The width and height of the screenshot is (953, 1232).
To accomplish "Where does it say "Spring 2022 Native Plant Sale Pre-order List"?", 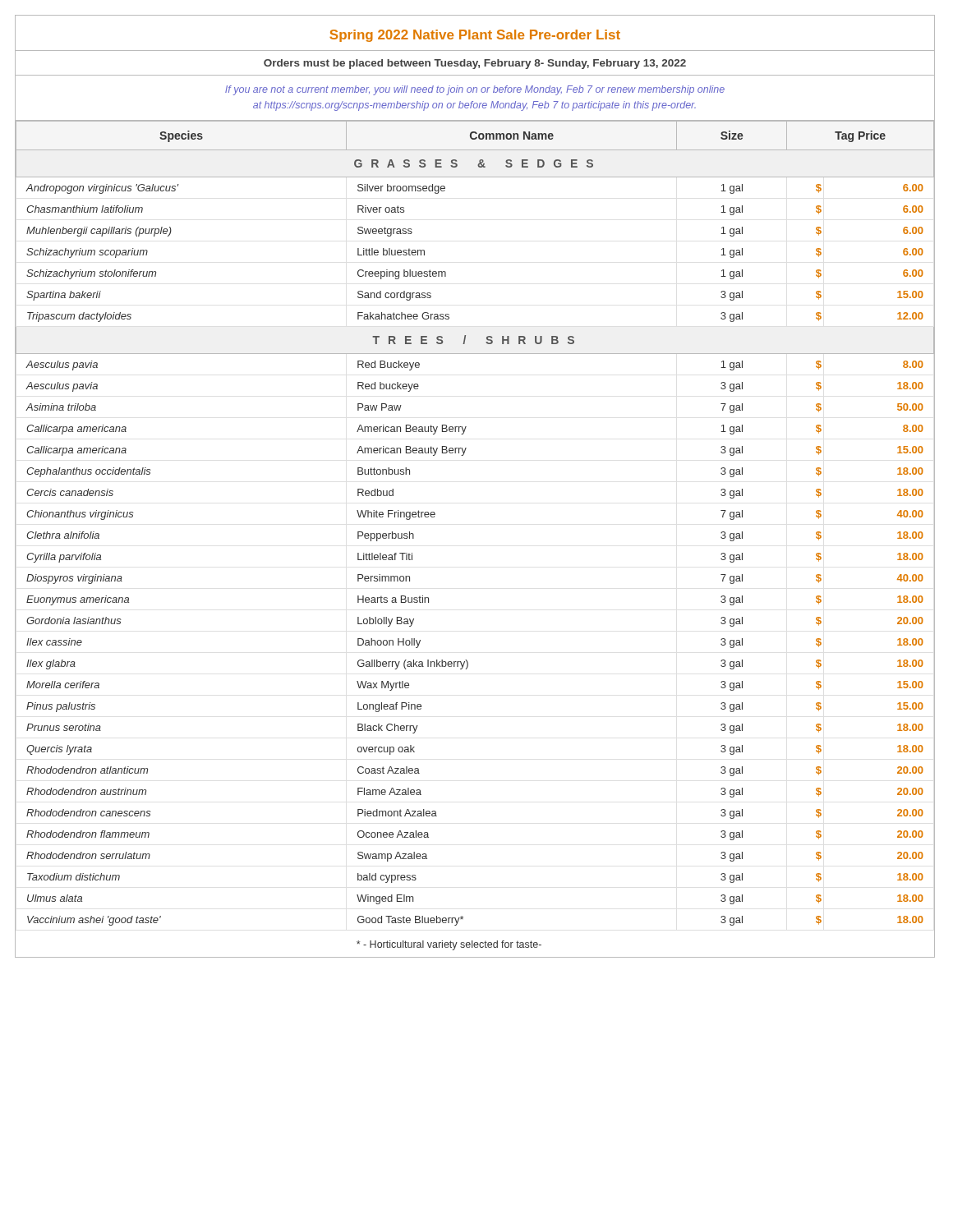I will click(475, 35).
